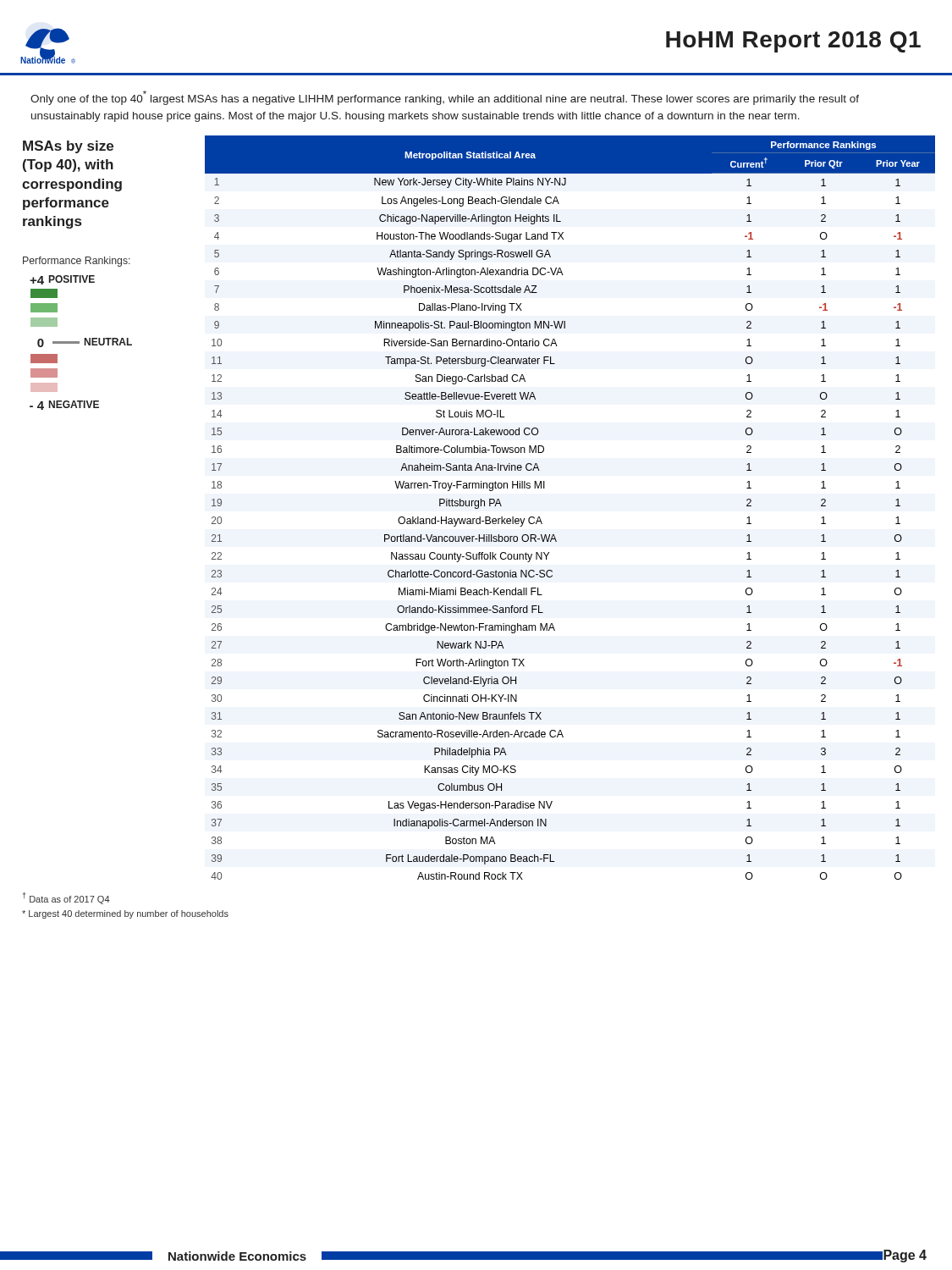Point to the region starting "MSAs by size(Top 40),"
The width and height of the screenshot is (952, 1270).
pyautogui.click(x=72, y=184)
